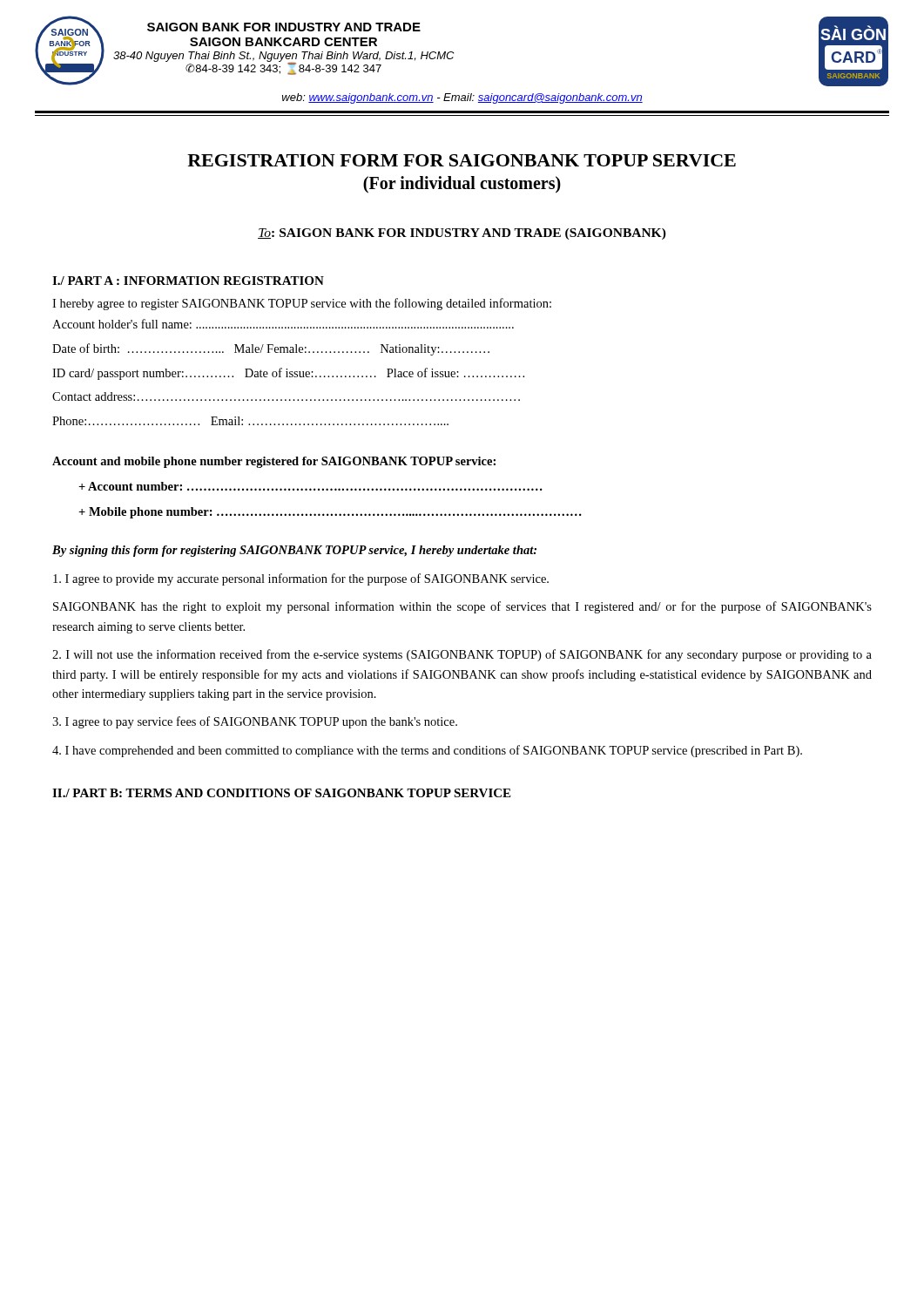
Task: Find the block starting "I./ PART A : INFORMATION REGISTRATION"
Action: 188,281
